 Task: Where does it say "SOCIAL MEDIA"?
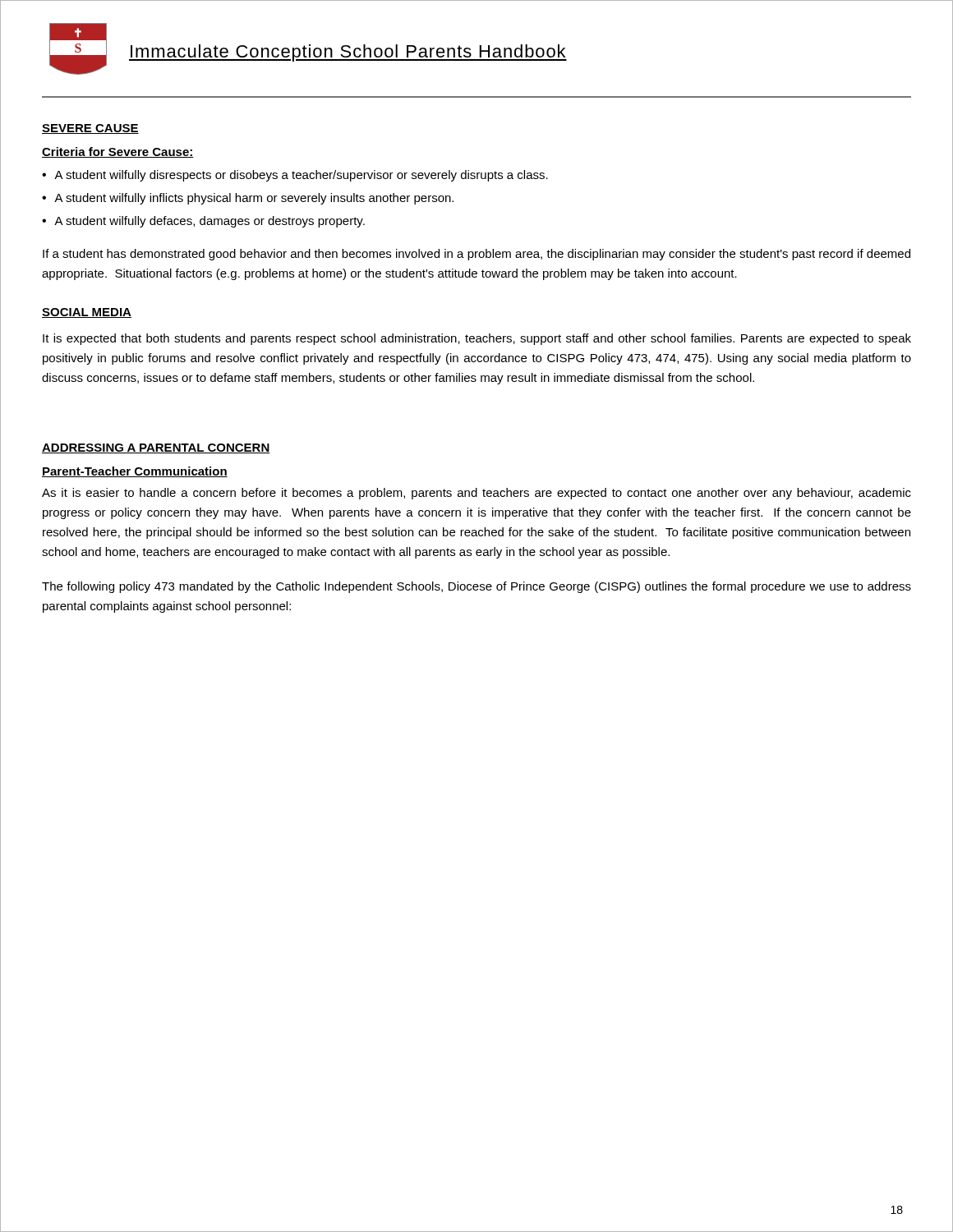coord(87,312)
